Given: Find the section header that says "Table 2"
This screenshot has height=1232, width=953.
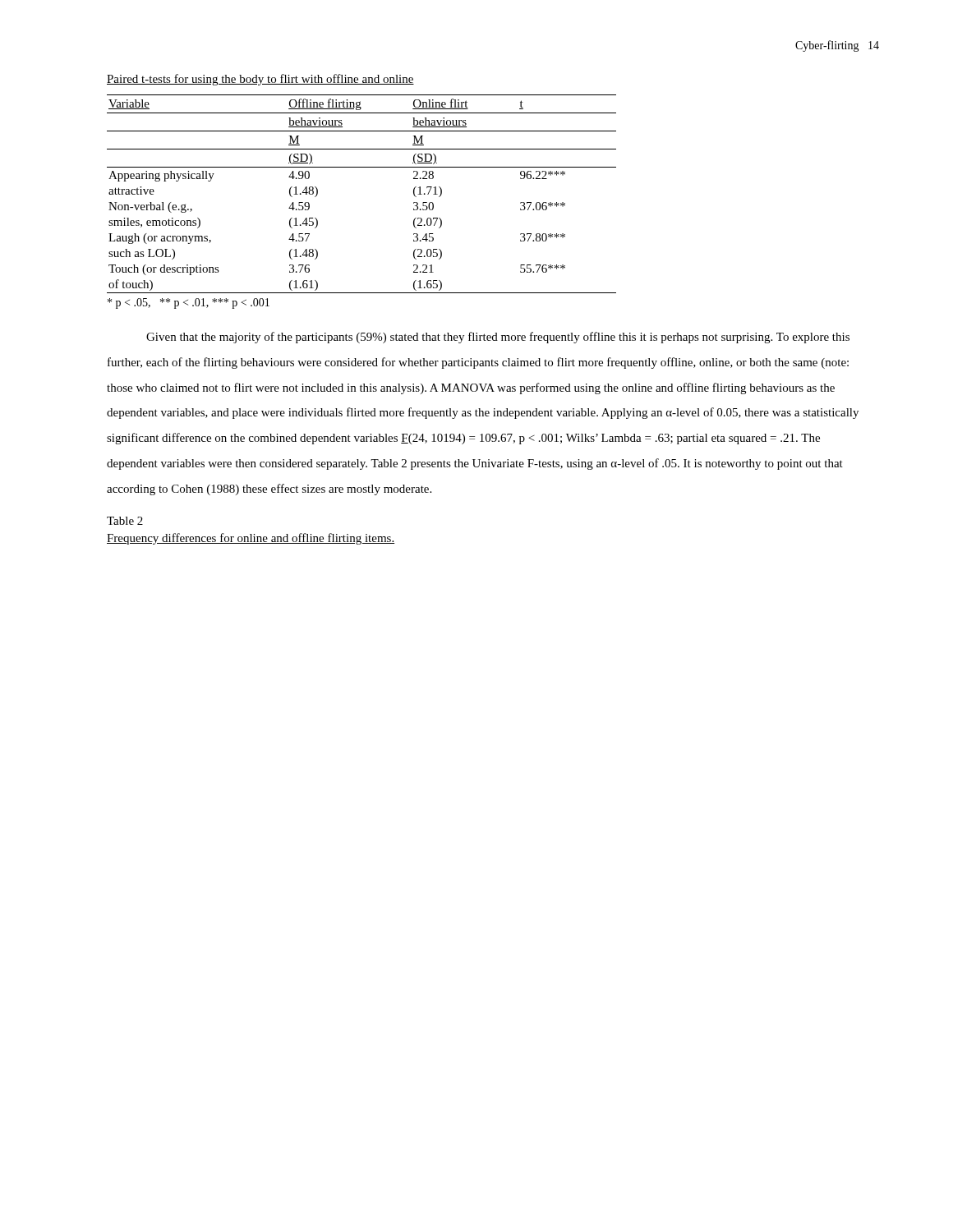Looking at the screenshot, I should [x=125, y=521].
